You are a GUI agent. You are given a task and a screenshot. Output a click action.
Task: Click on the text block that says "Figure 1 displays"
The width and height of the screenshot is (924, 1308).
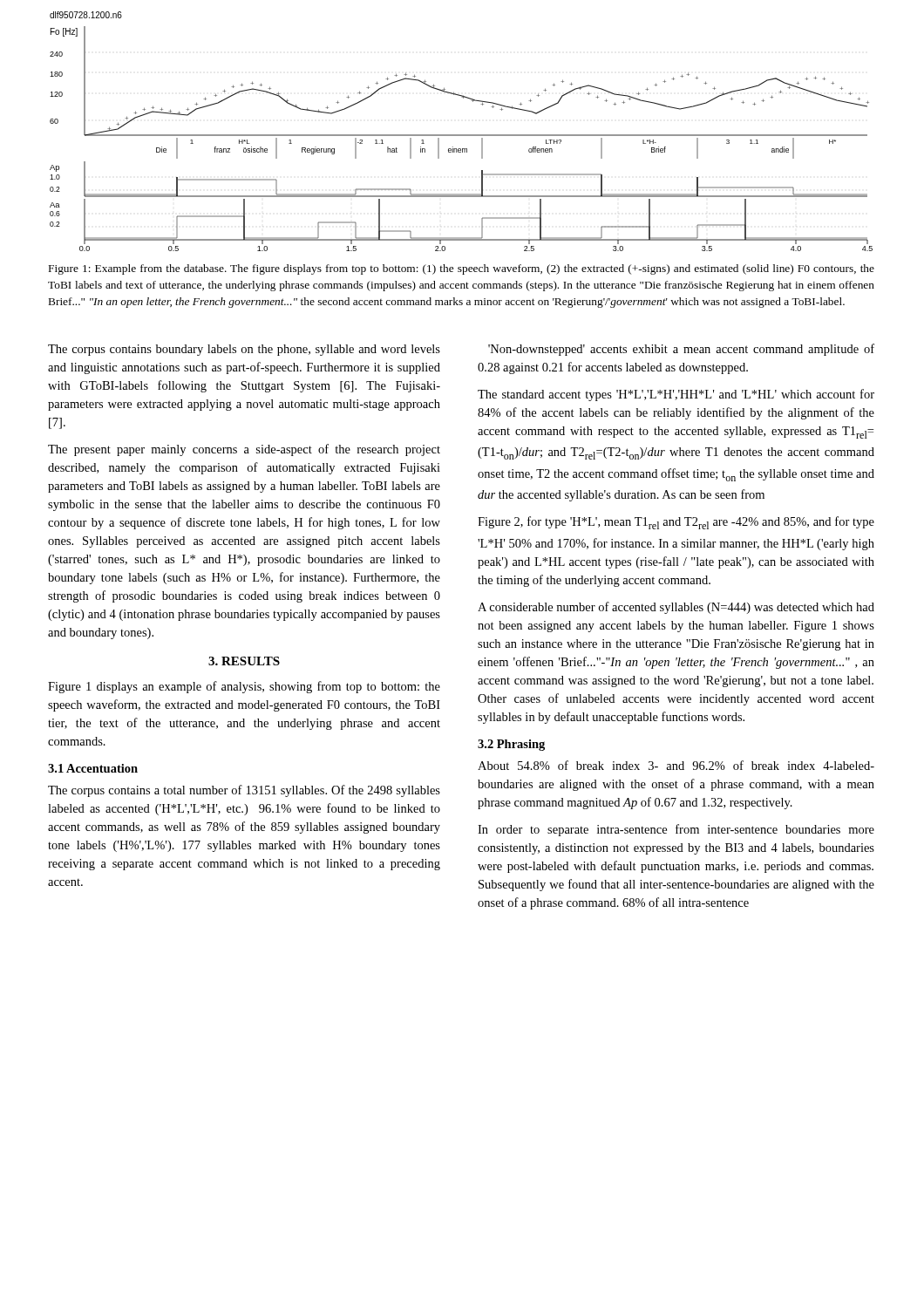(244, 714)
